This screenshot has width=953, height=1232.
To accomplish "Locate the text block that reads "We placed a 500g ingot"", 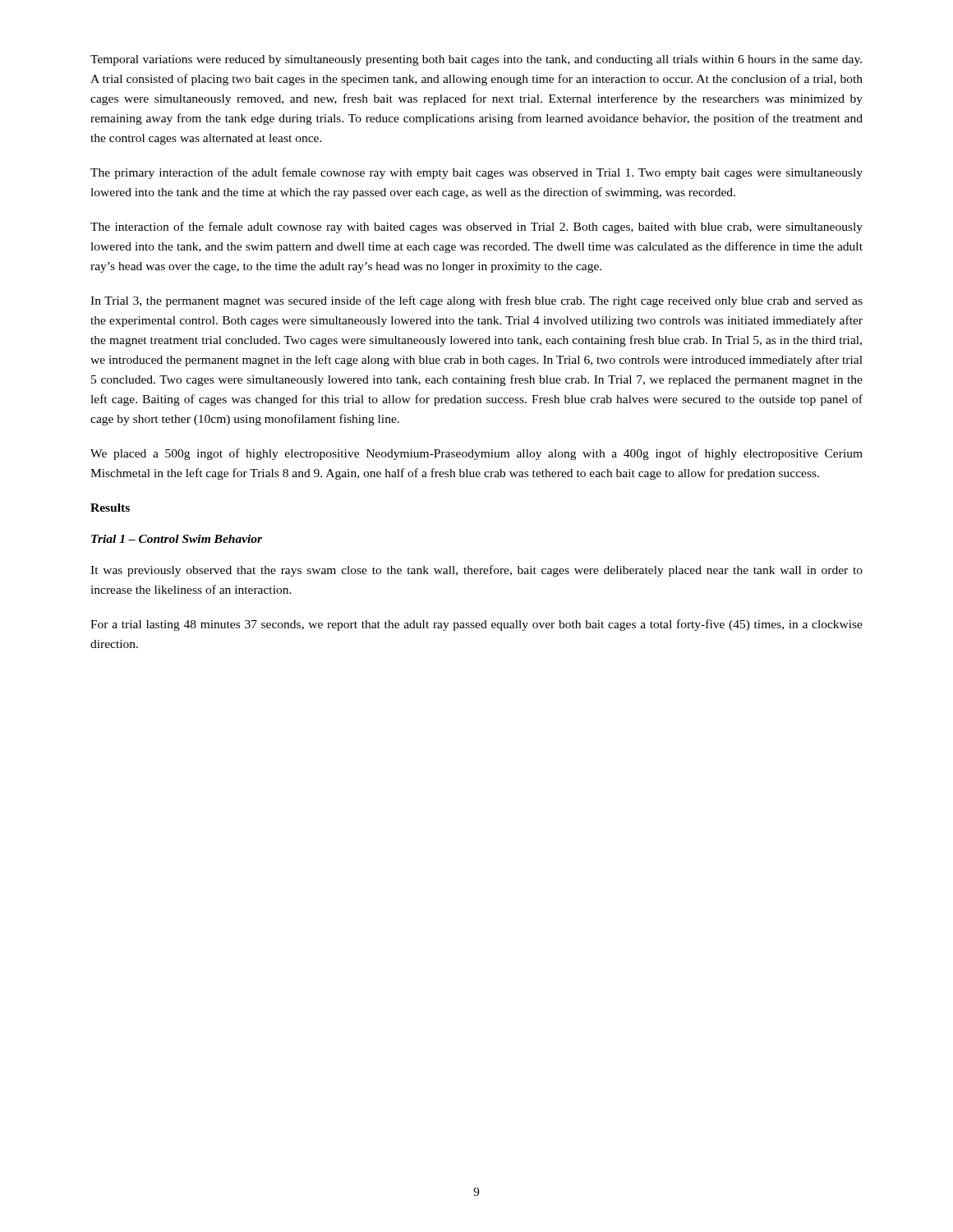I will pos(476,463).
